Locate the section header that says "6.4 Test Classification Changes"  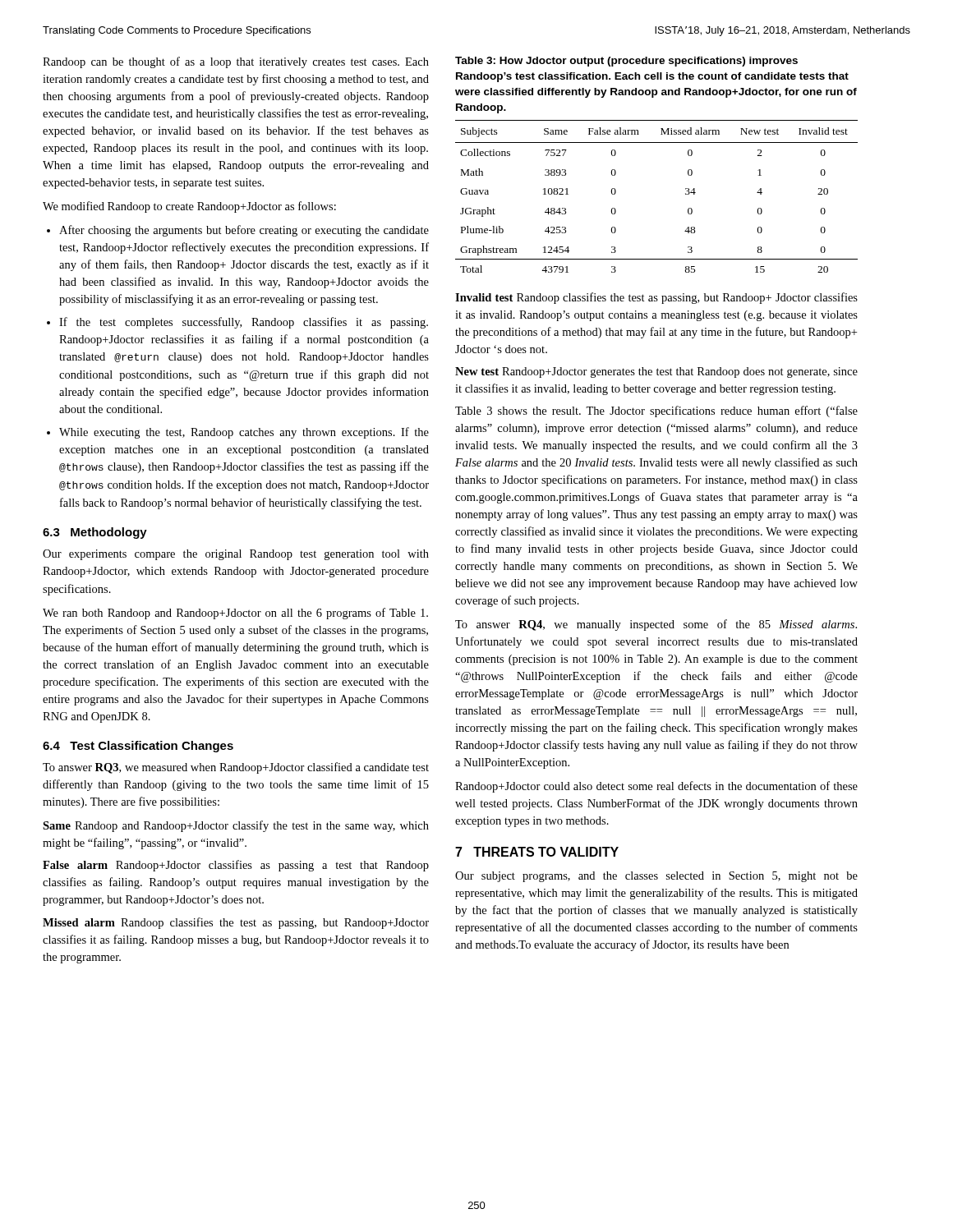tap(138, 745)
